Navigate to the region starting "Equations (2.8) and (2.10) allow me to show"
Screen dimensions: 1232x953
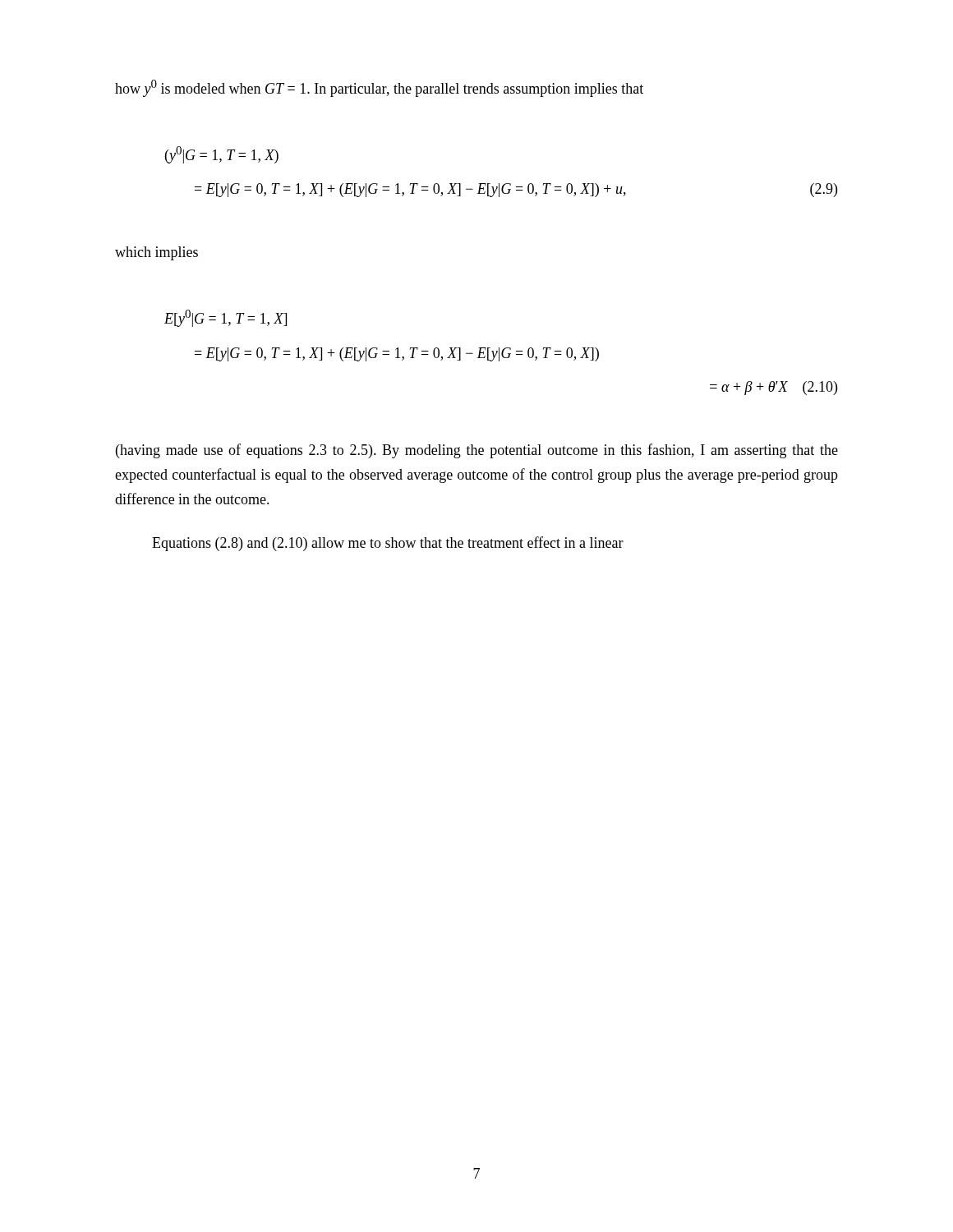[x=388, y=543]
